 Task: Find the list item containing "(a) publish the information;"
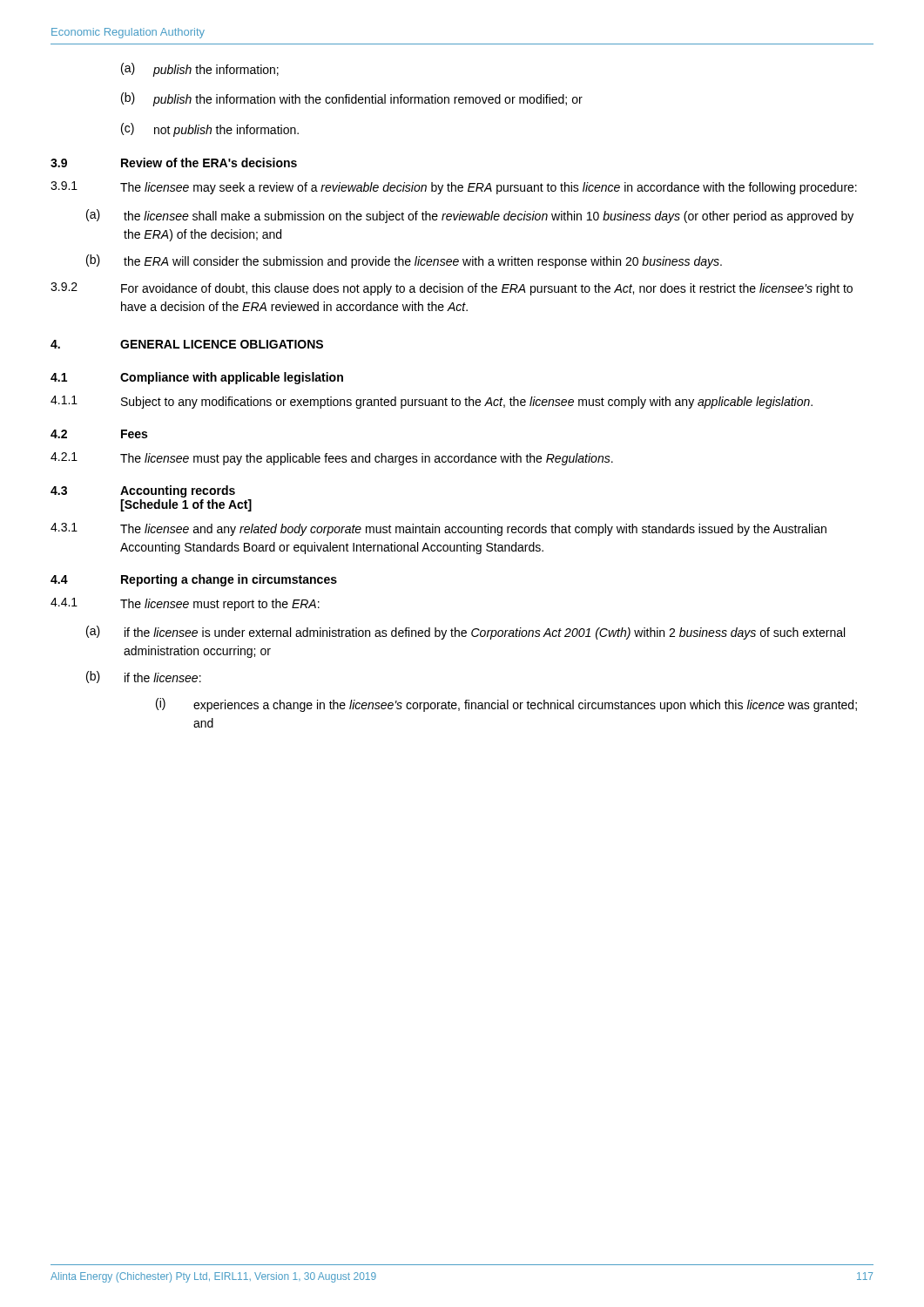coord(200,70)
